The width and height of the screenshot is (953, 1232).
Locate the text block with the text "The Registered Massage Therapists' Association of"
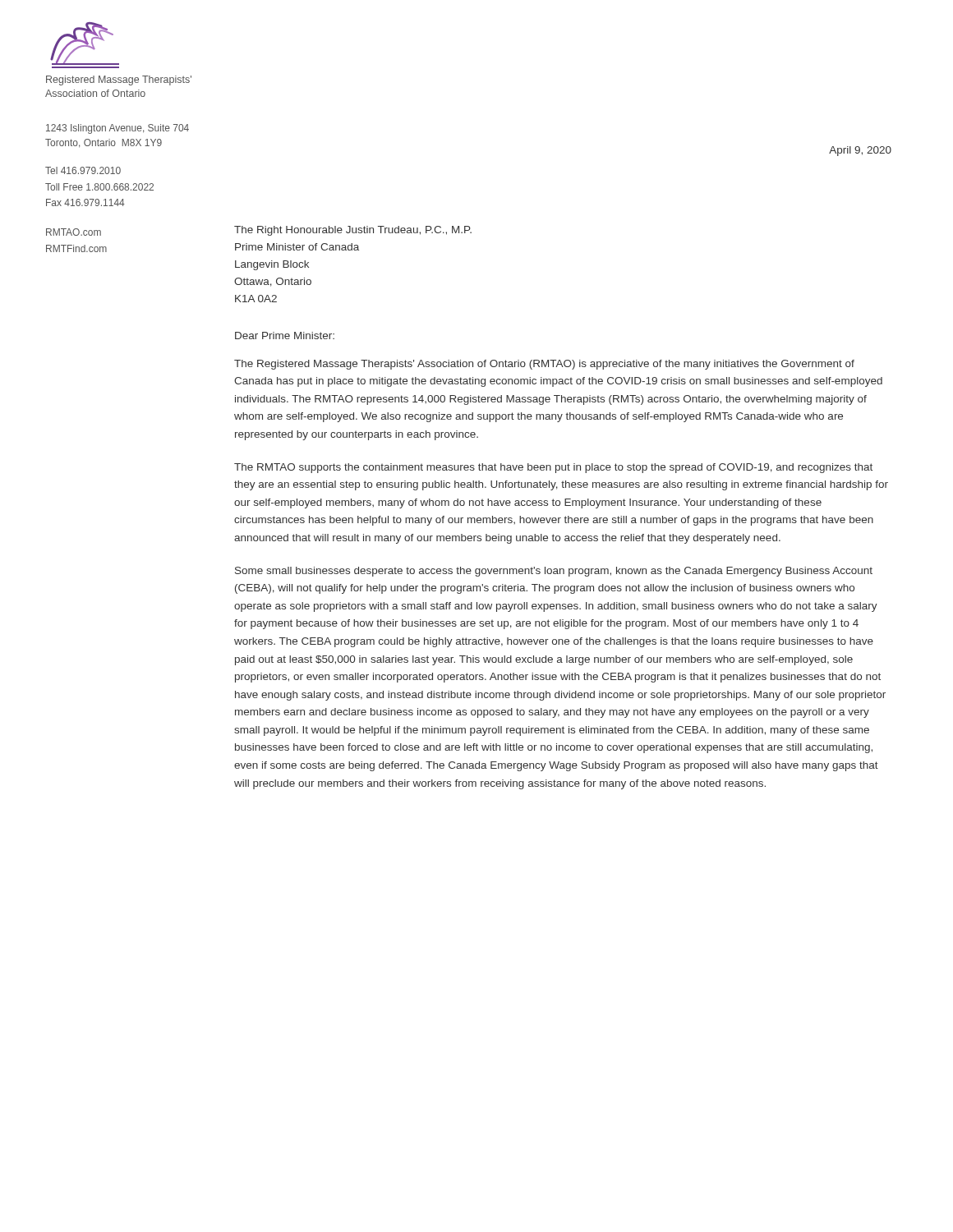click(558, 399)
